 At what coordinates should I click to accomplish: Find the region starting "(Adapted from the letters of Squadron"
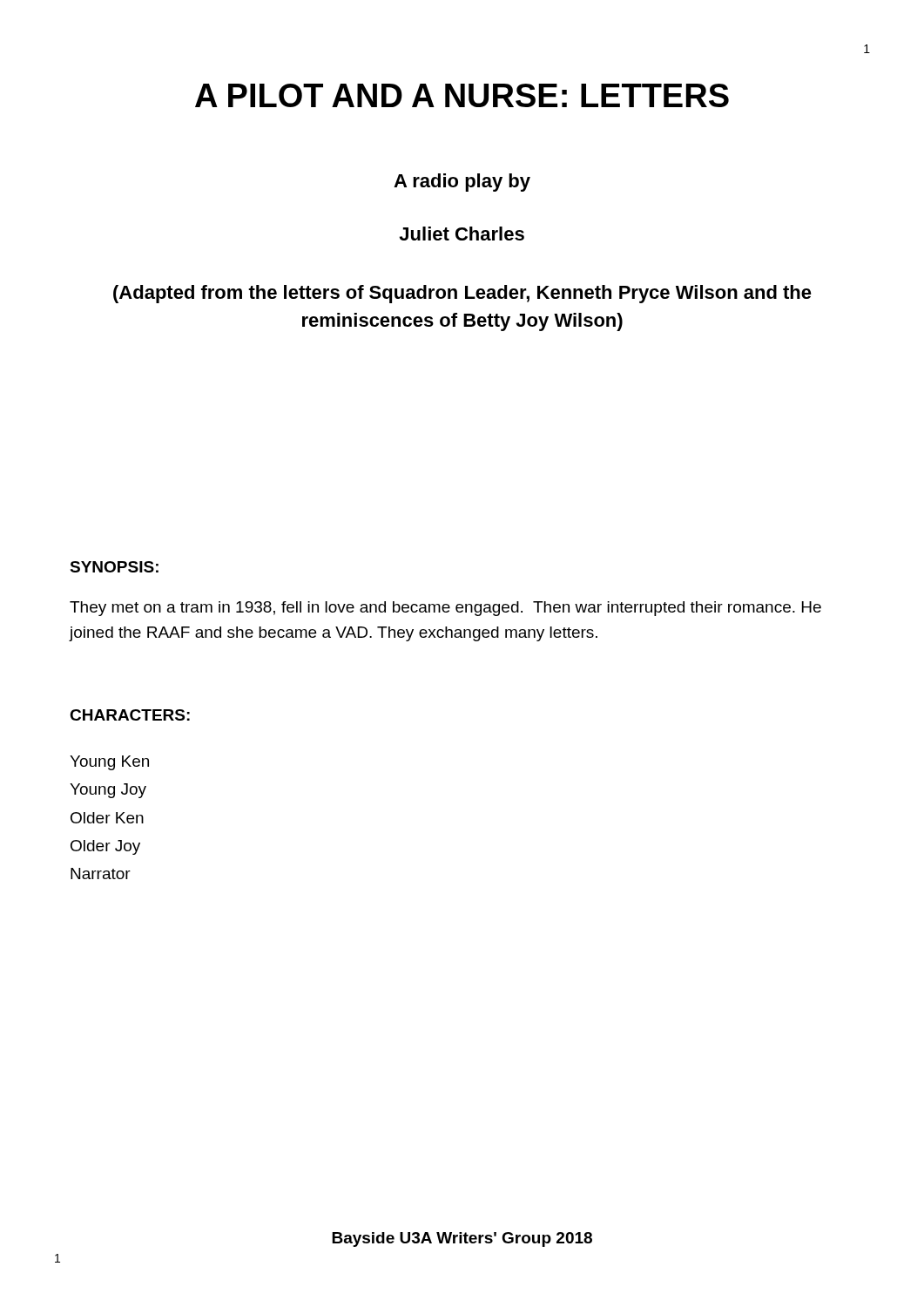(462, 306)
